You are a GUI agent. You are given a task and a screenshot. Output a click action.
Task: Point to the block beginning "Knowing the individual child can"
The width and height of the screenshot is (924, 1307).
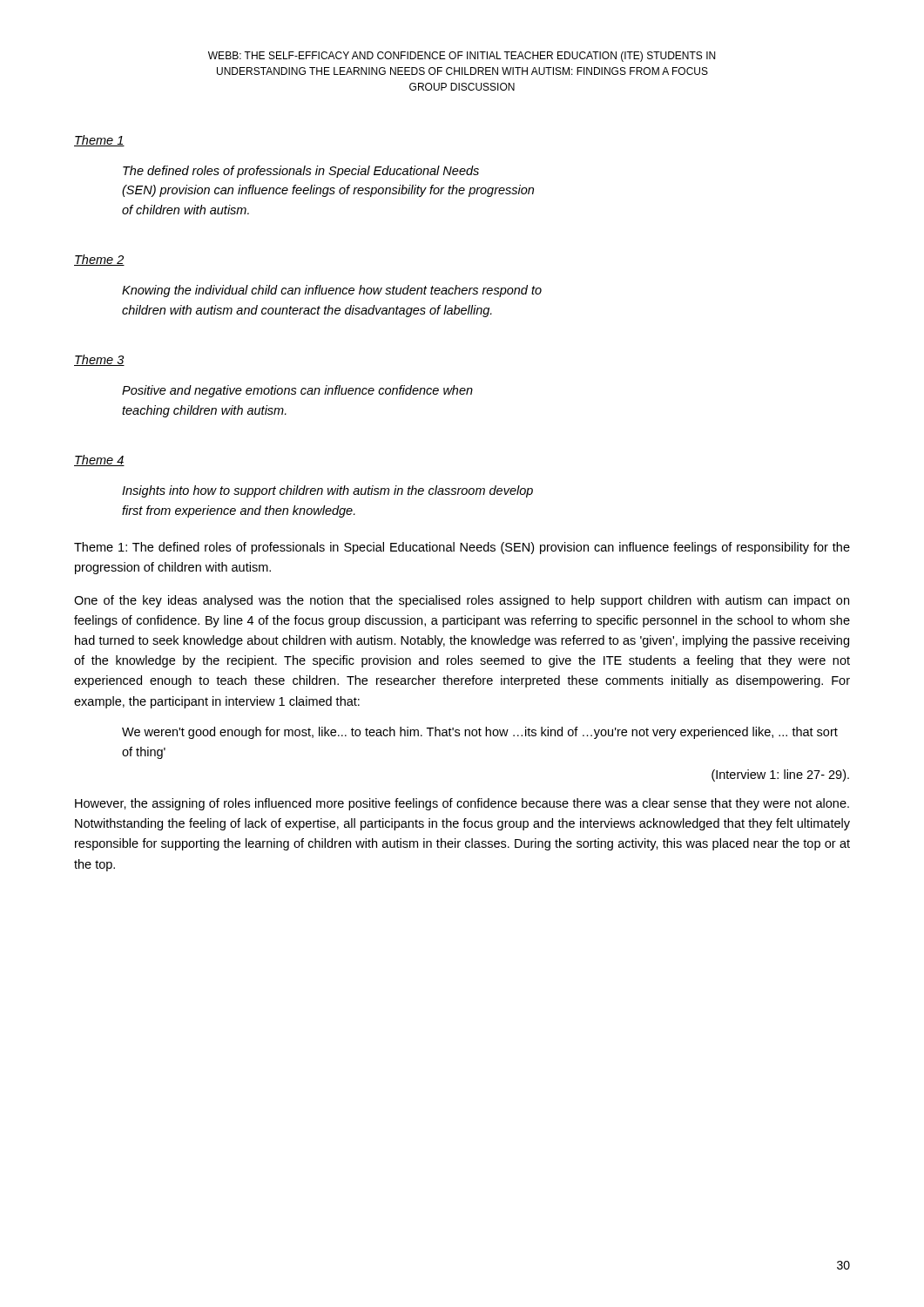click(332, 300)
